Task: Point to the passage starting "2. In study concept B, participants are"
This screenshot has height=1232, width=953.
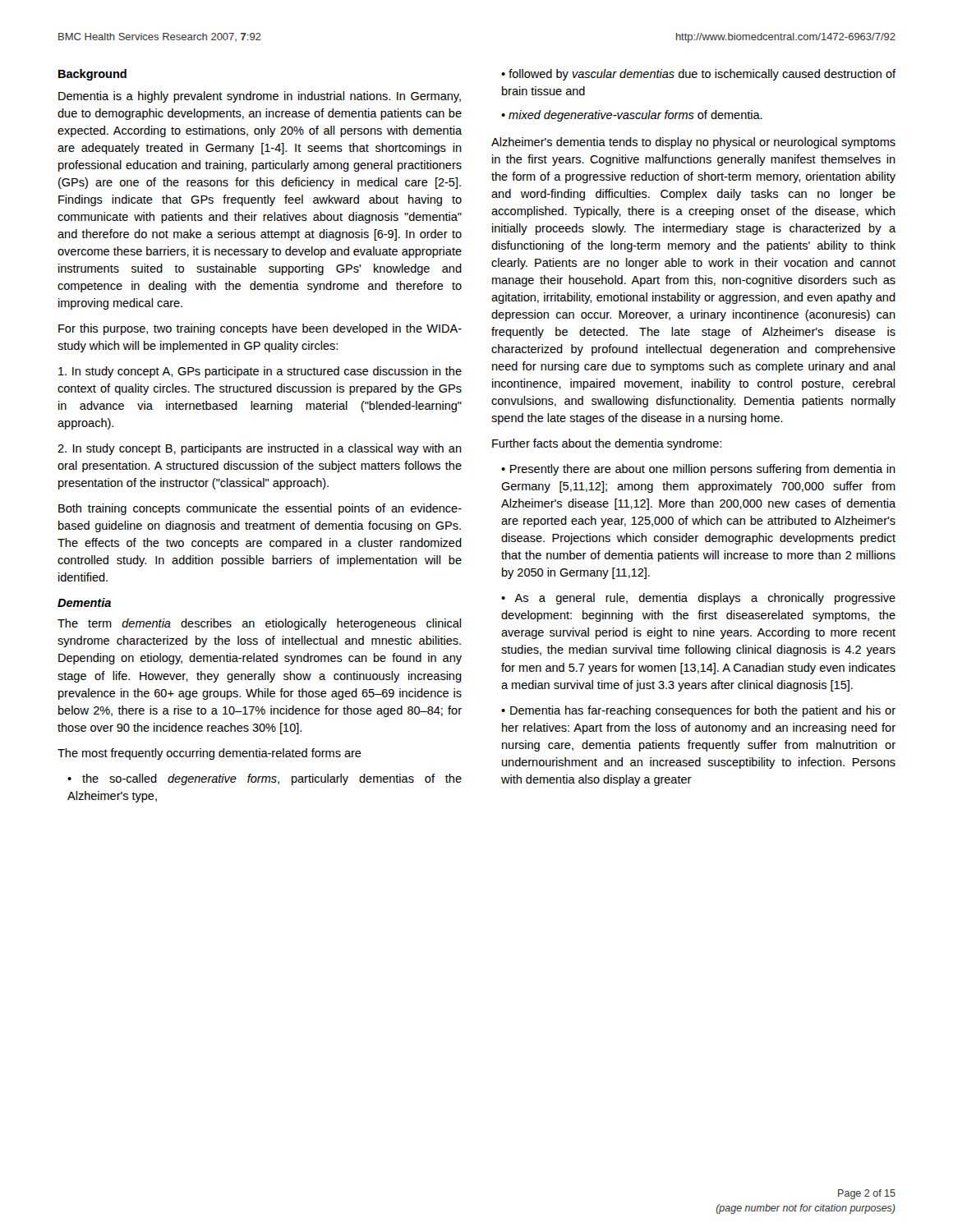Action: (x=260, y=466)
